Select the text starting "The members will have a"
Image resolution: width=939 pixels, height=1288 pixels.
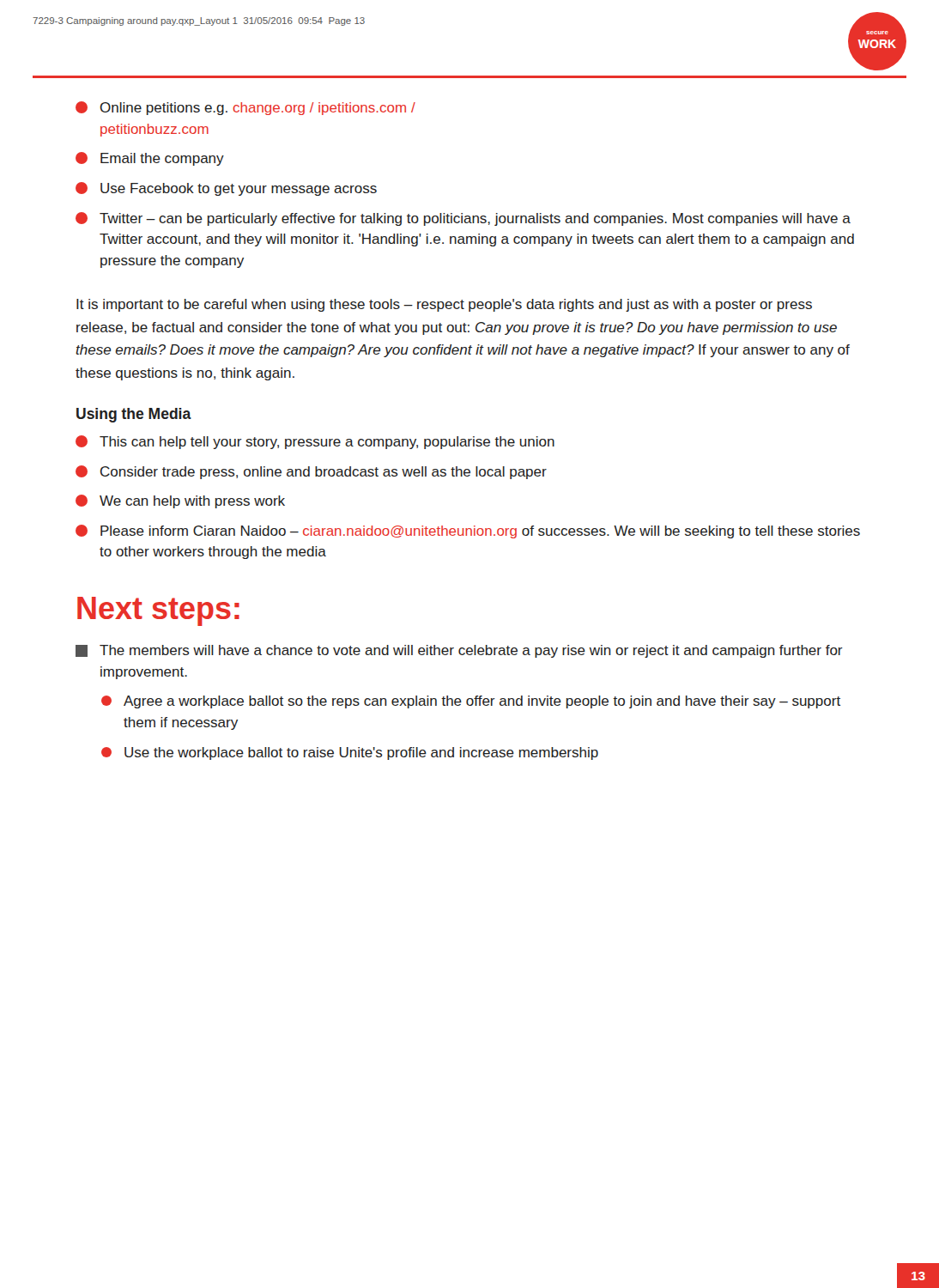[470, 662]
